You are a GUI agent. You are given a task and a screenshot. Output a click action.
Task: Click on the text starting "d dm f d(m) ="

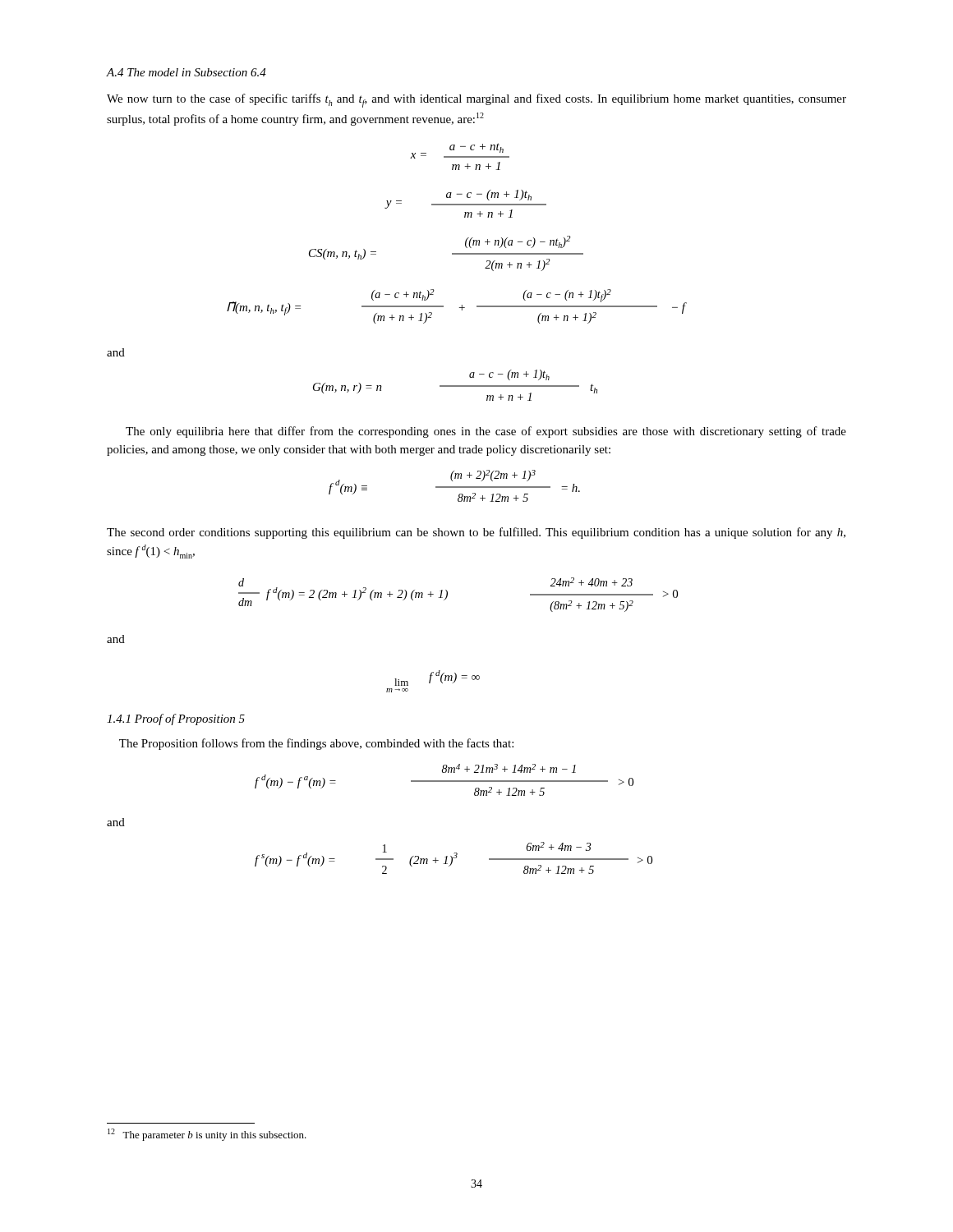click(249, 593)
